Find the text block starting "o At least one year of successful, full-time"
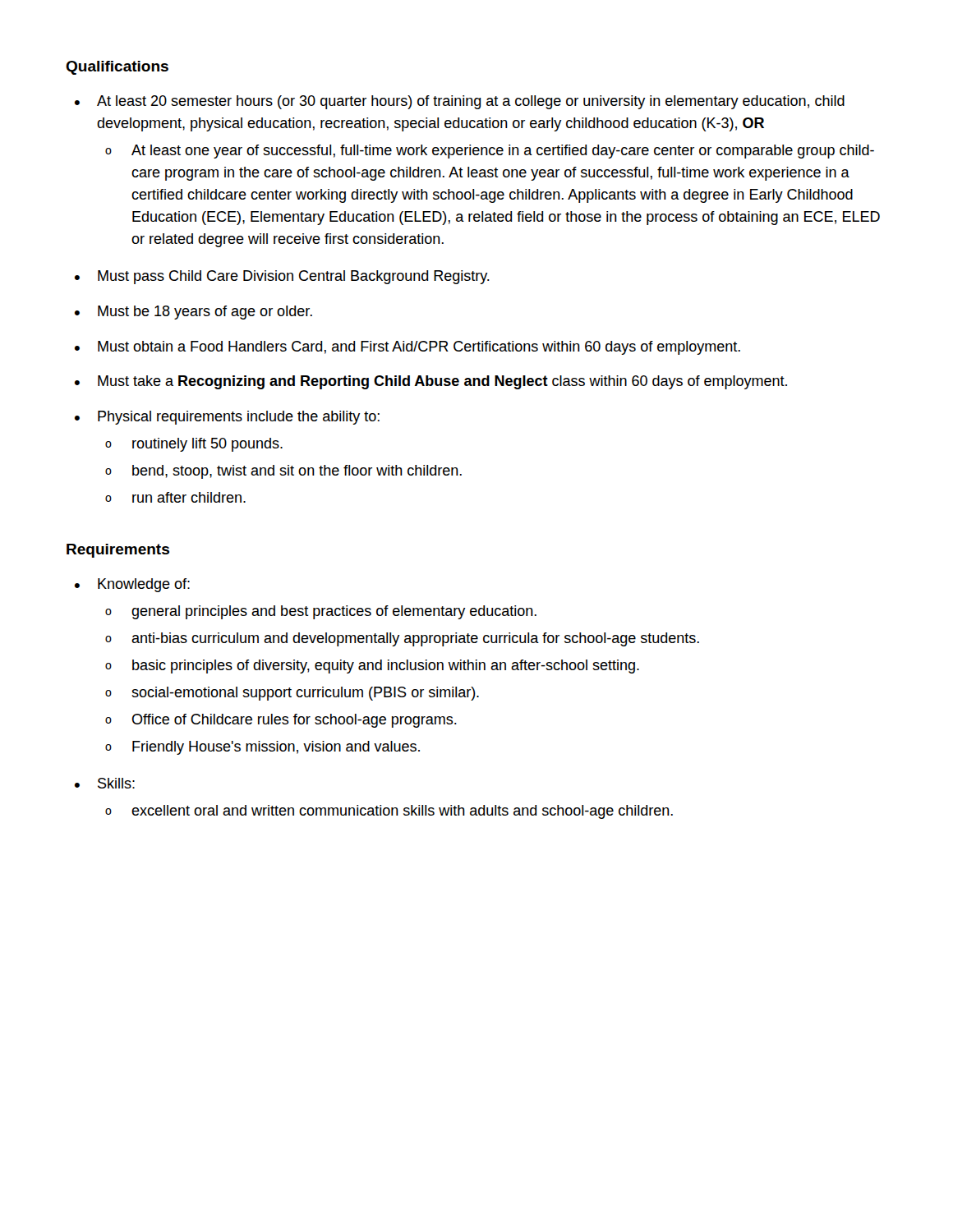953x1232 pixels. coord(496,195)
